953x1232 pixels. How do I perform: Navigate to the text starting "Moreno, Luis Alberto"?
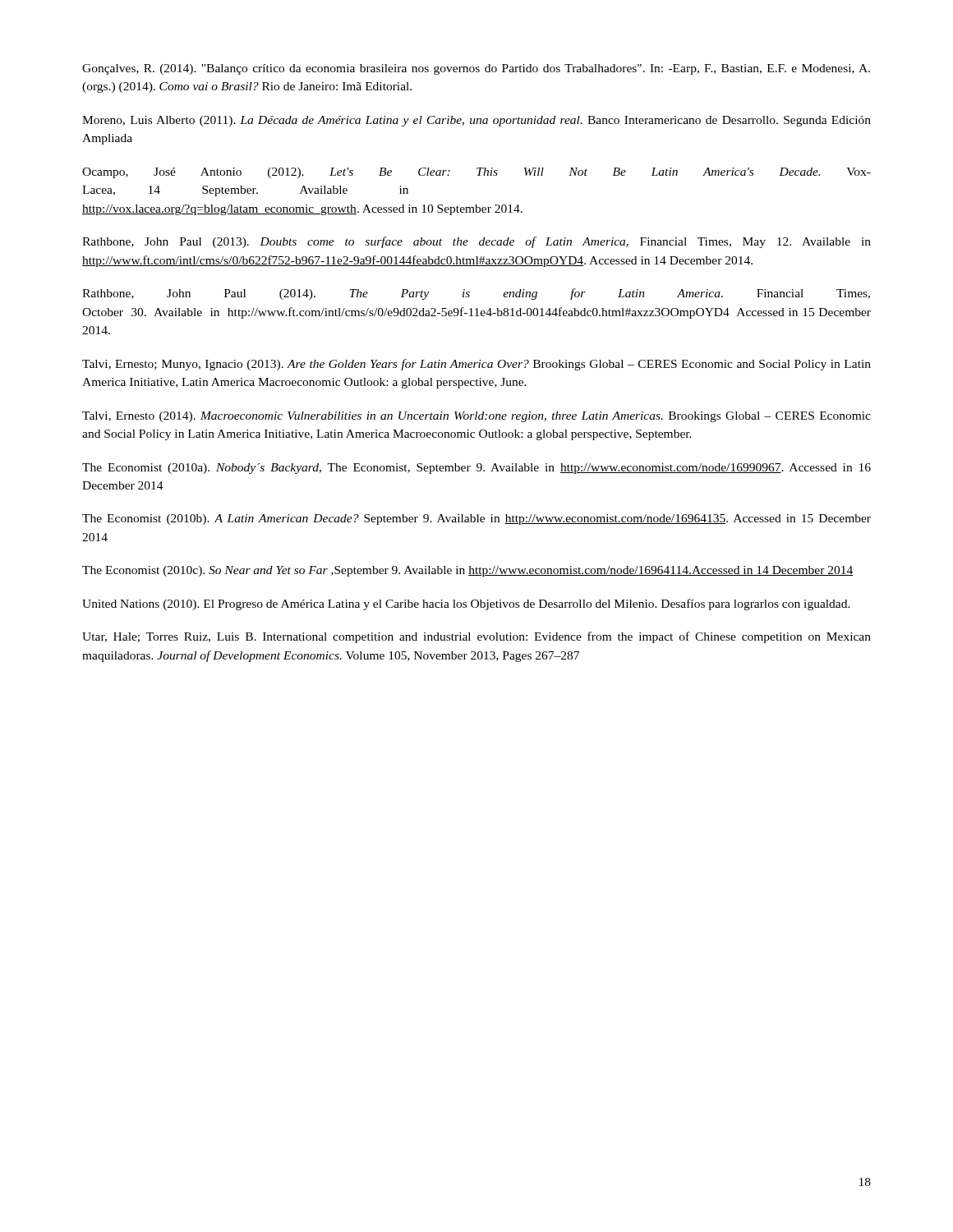[476, 129]
